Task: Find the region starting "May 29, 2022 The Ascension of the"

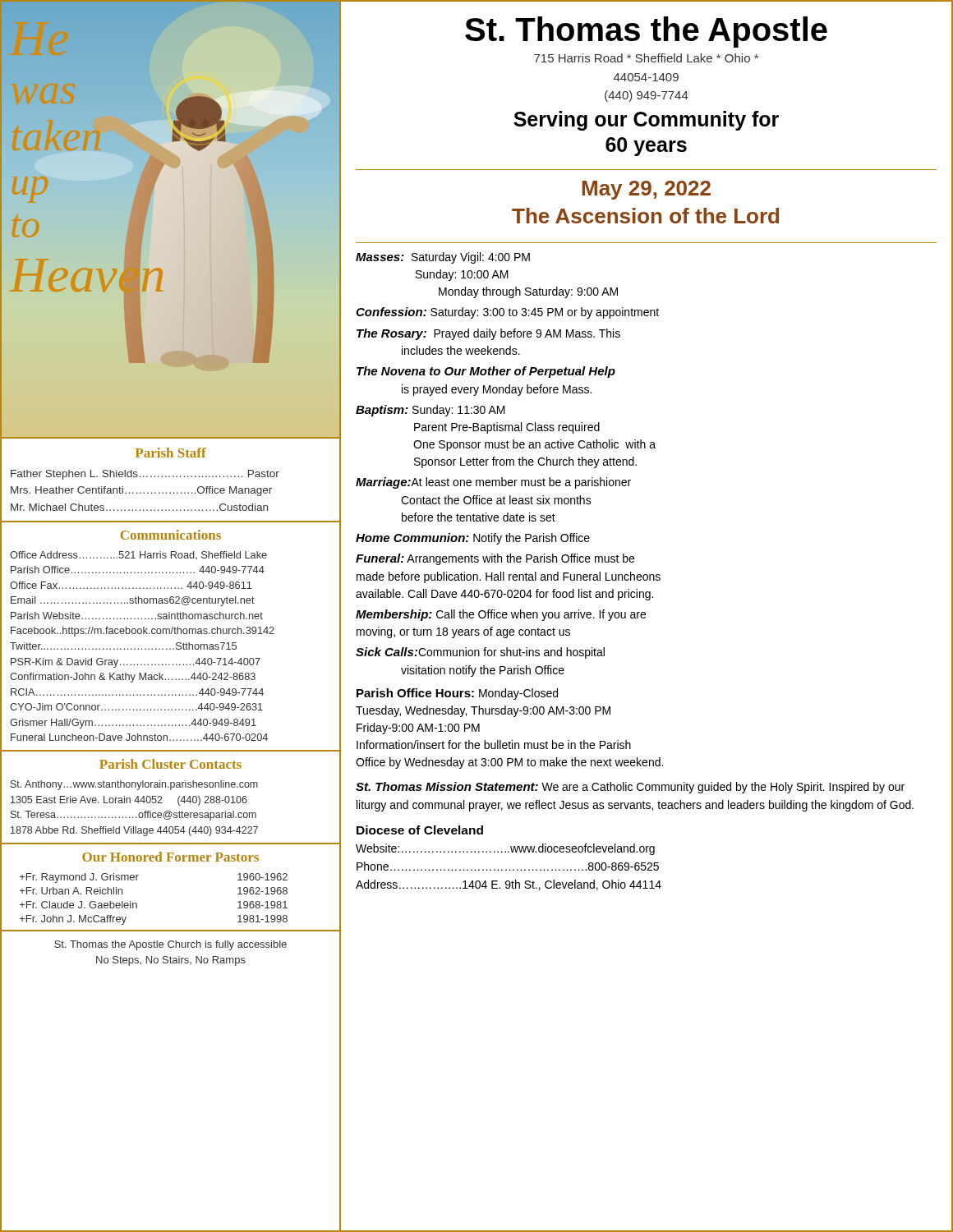Action: coord(646,203)
